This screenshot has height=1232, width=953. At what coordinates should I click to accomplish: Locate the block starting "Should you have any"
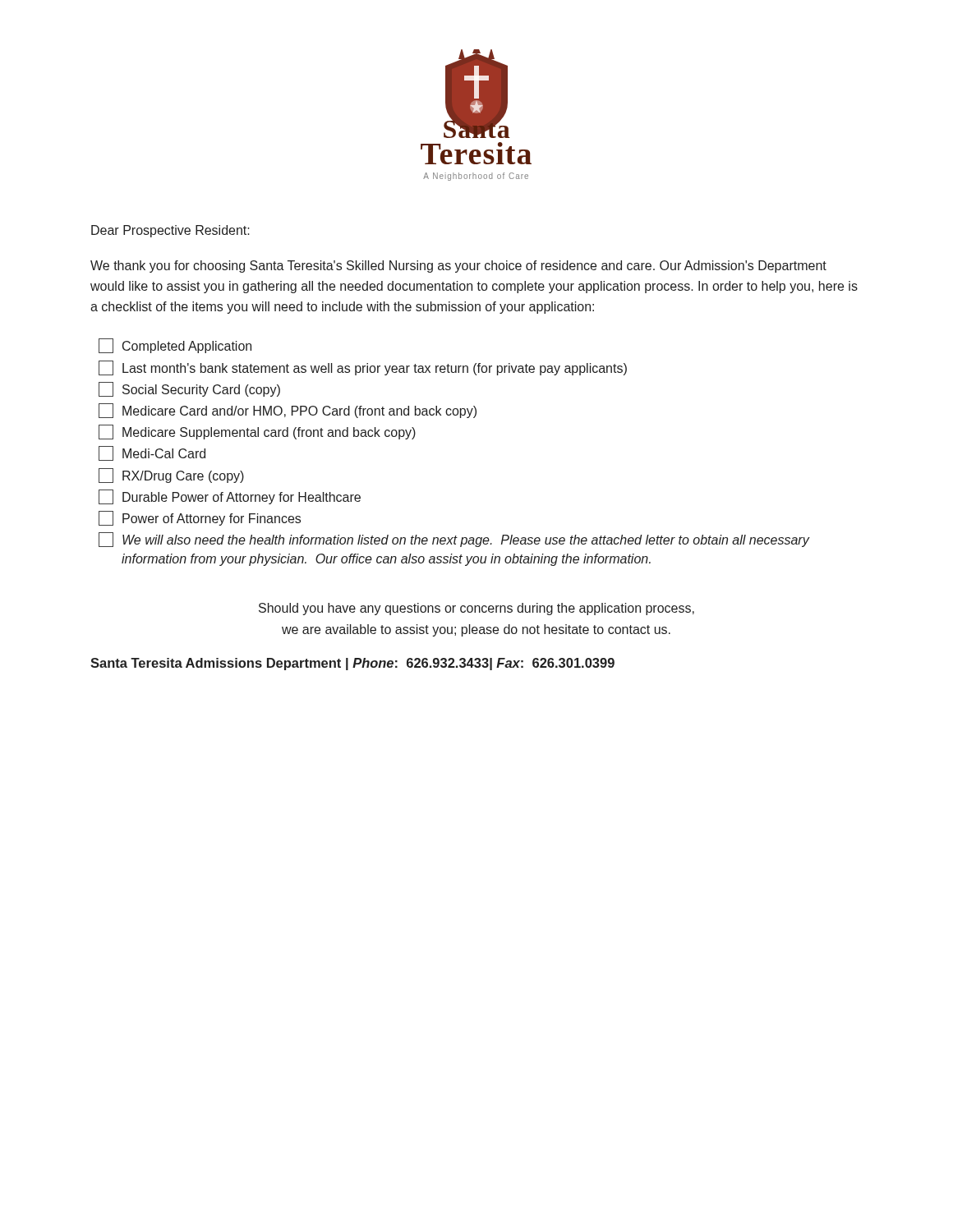coord(476,619)
